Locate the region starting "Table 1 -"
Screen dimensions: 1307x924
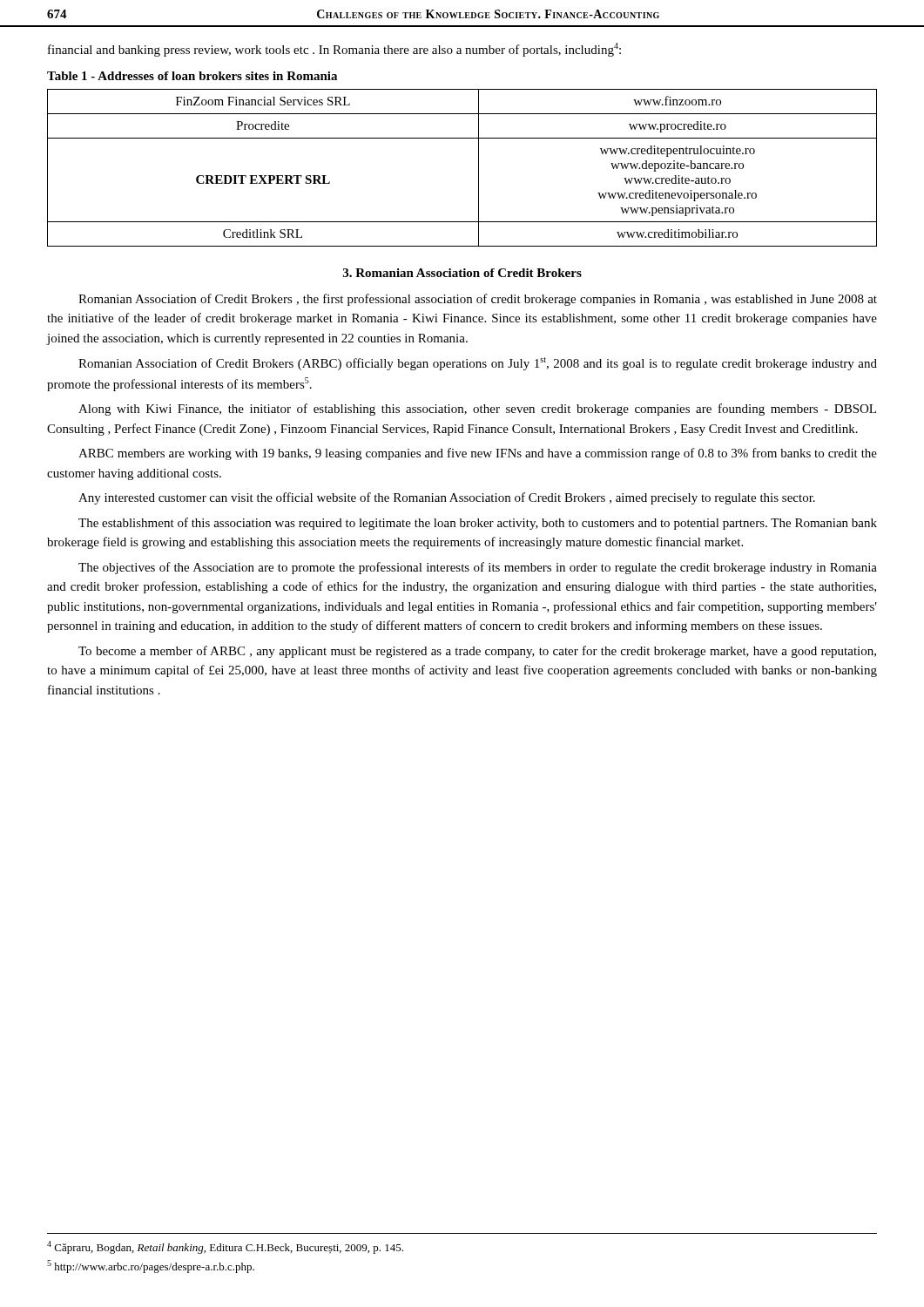point(192,75)
